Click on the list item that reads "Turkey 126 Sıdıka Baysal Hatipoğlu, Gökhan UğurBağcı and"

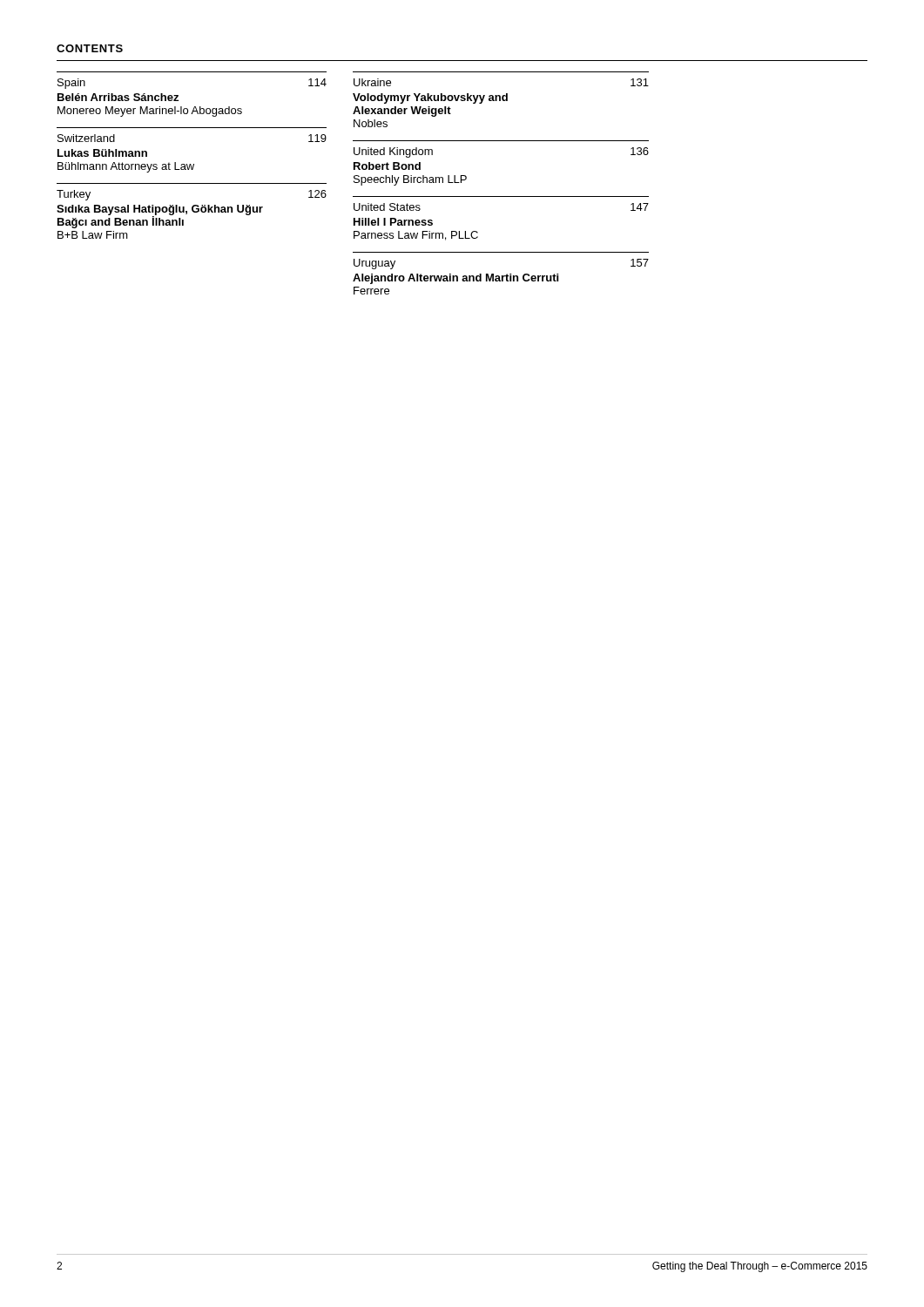tap(192, 212)
